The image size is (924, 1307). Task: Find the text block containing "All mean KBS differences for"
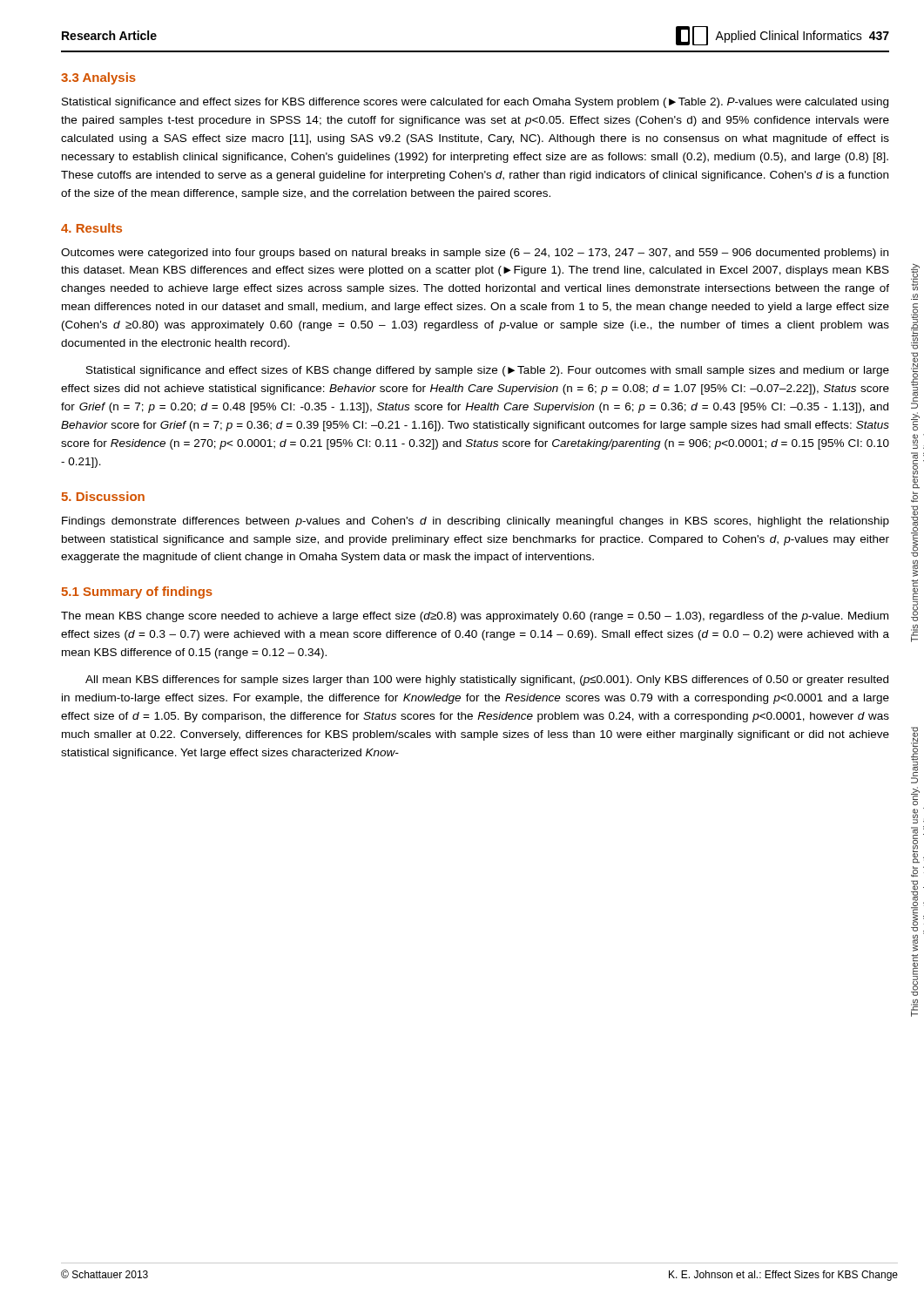click(x=475, y=716)
